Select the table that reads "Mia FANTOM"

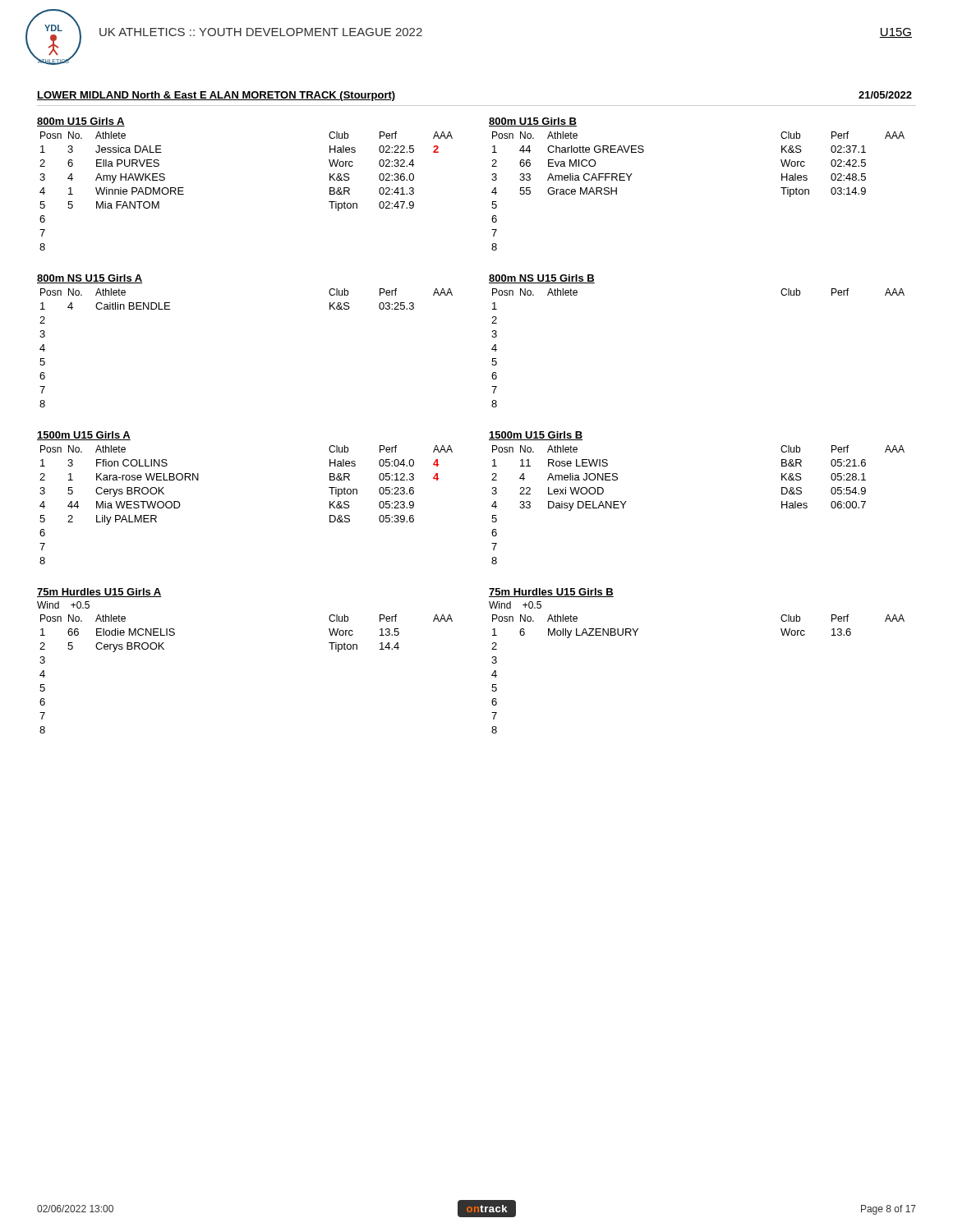pos(251,191)
